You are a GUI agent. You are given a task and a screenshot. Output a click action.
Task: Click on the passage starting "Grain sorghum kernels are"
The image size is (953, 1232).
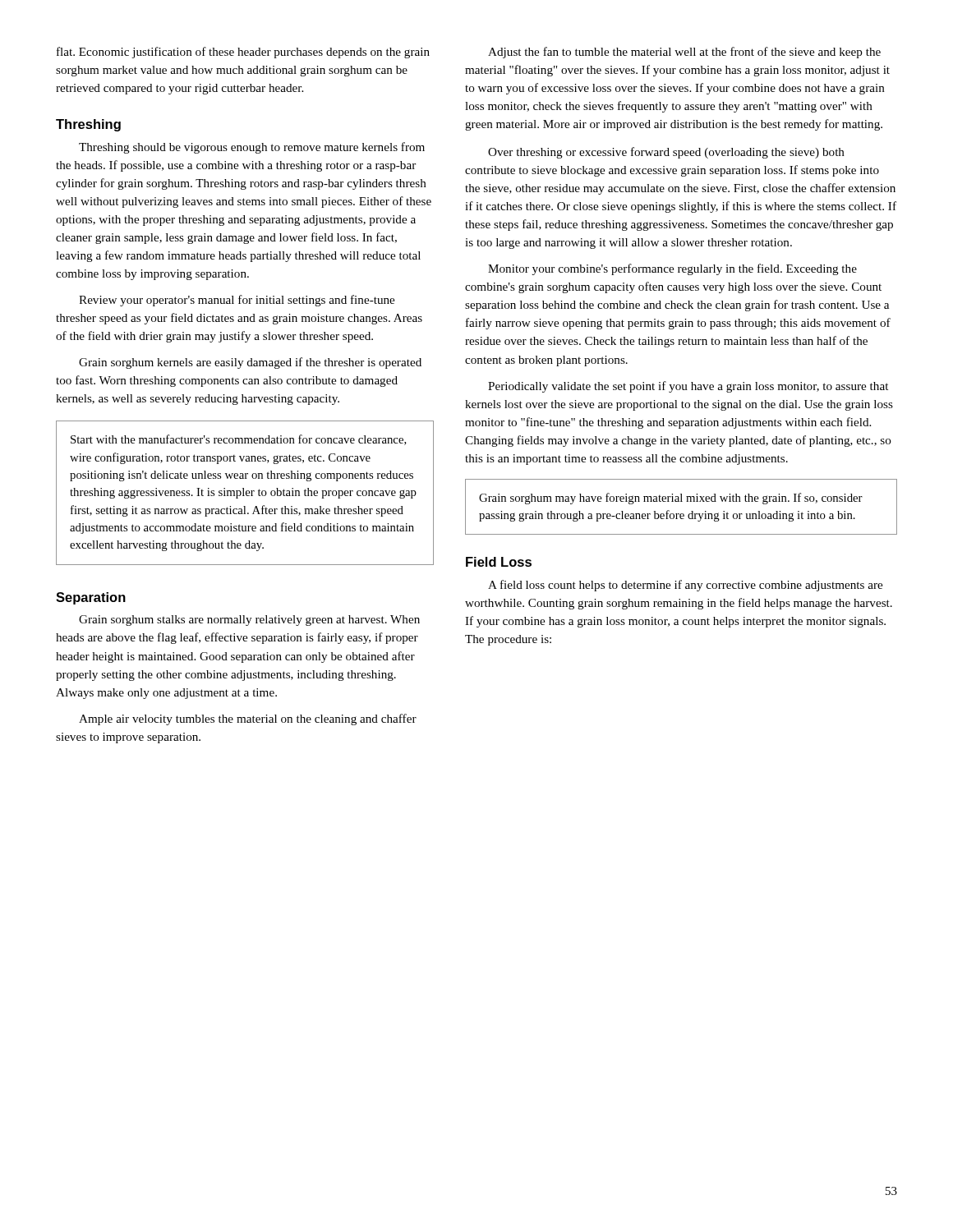[x=239, y=380]
